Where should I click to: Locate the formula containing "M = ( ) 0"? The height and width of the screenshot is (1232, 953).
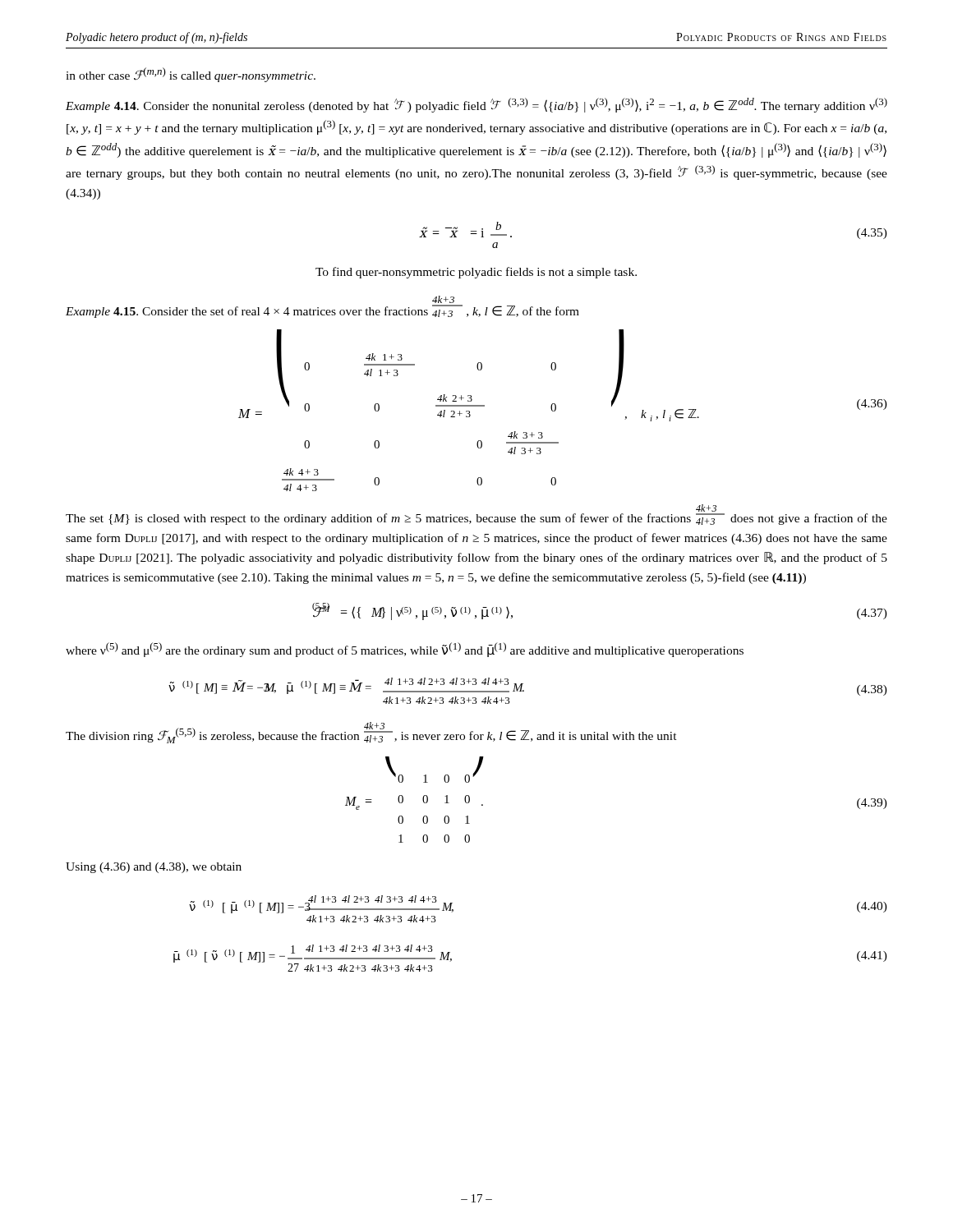pos(476,411)
